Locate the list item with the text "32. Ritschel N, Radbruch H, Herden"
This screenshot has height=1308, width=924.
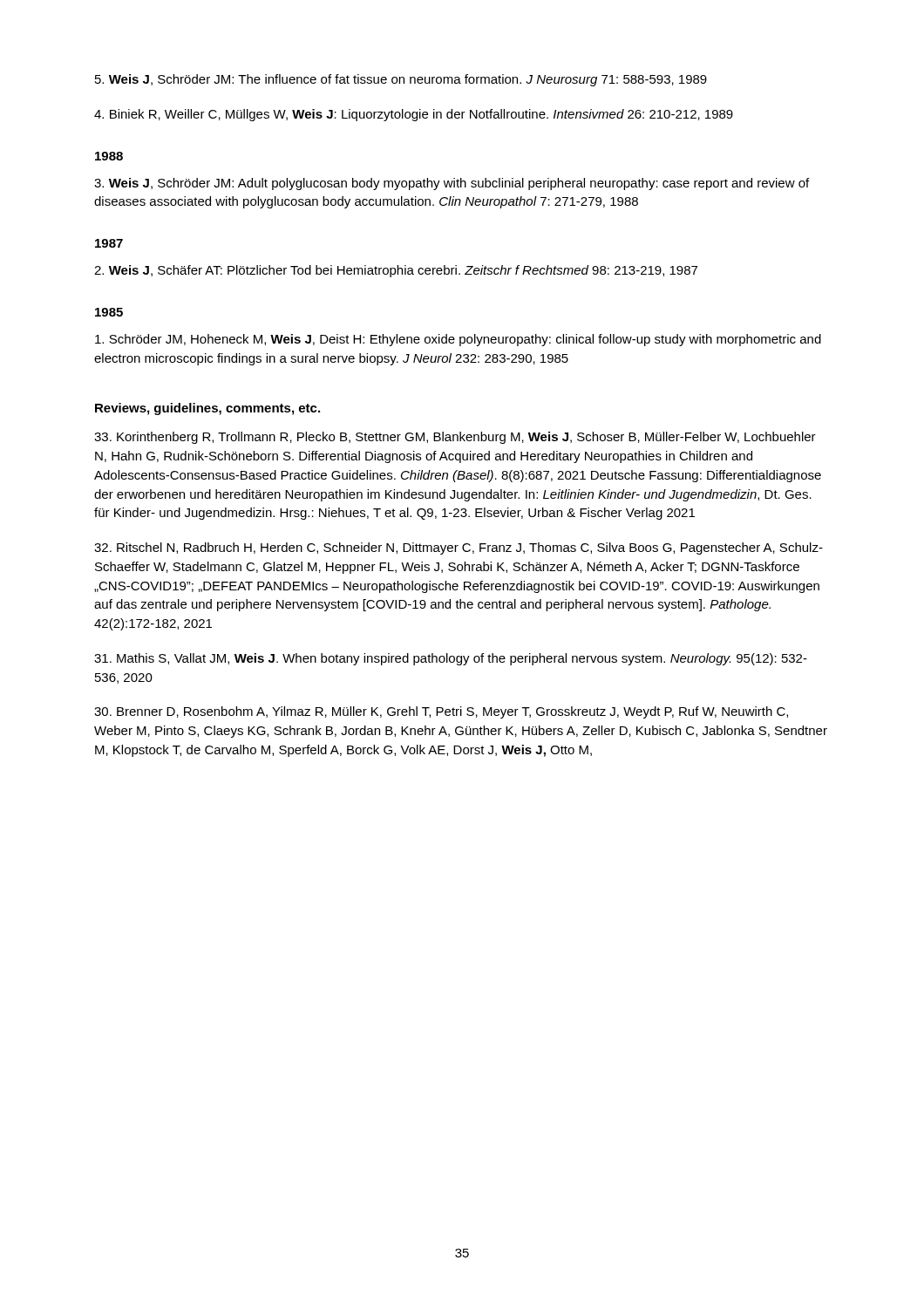pos(458,585)
